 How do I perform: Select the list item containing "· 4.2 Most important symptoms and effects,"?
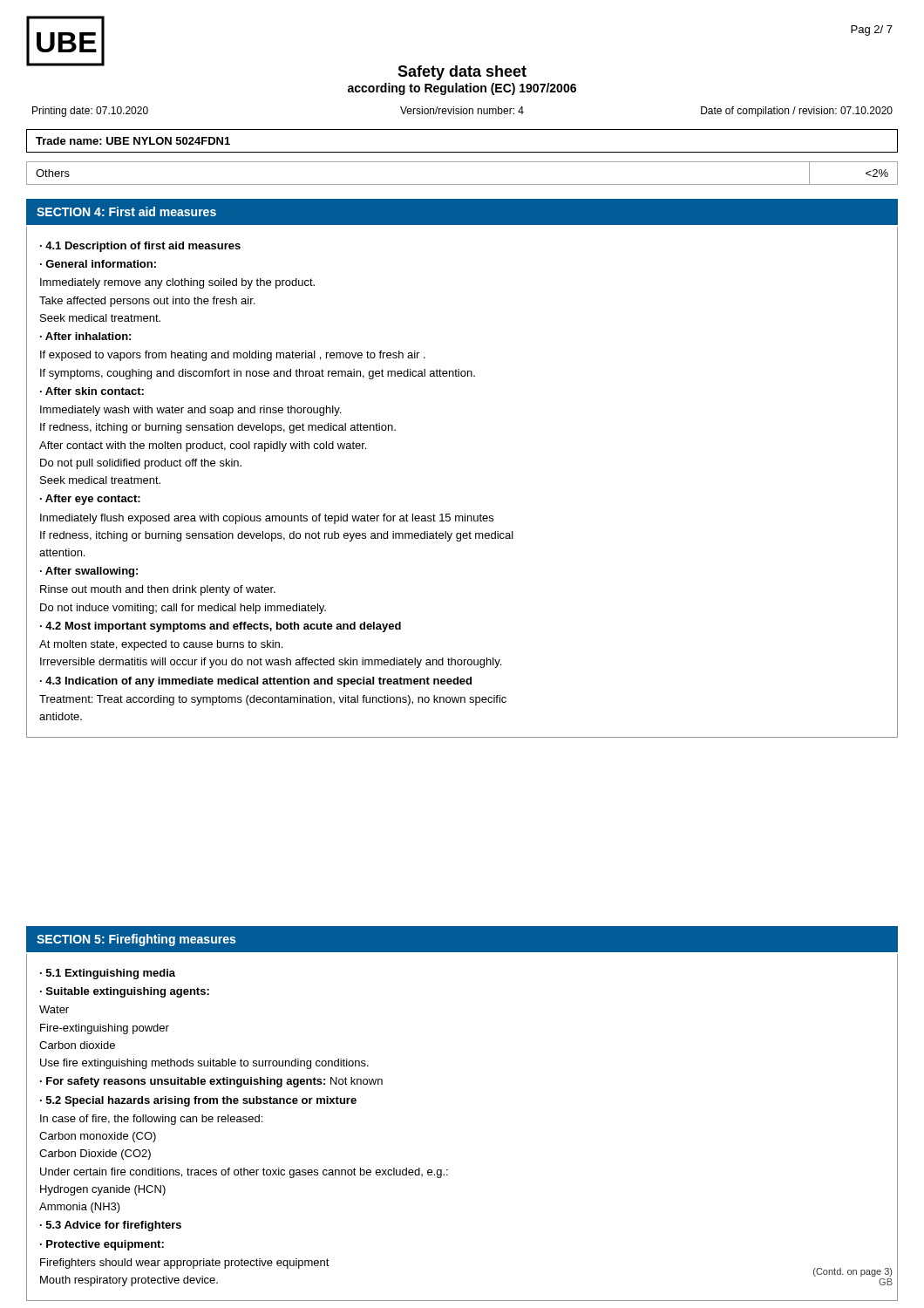point(221,627)
